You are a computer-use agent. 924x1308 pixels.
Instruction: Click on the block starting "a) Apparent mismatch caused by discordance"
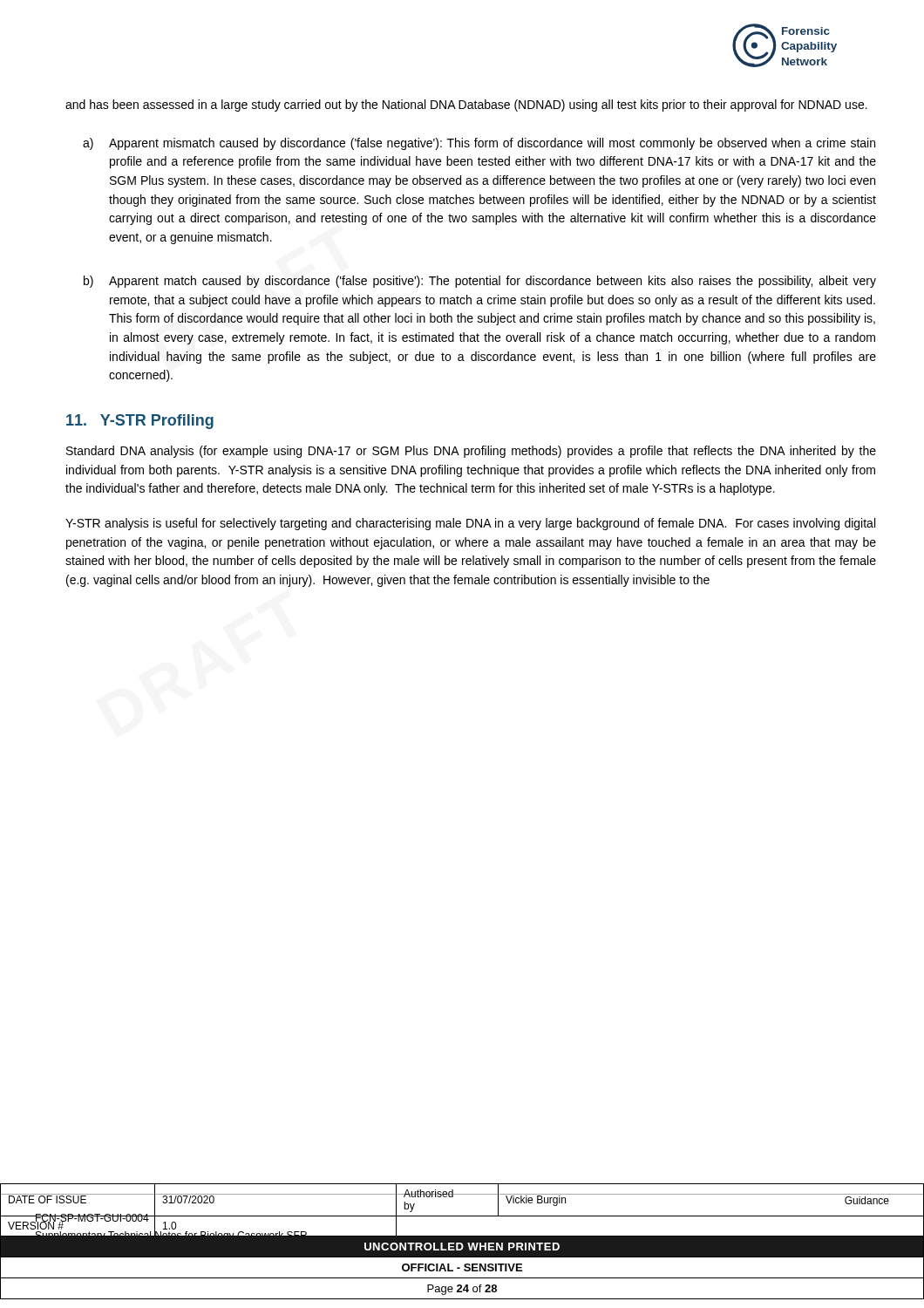[479, 191]
